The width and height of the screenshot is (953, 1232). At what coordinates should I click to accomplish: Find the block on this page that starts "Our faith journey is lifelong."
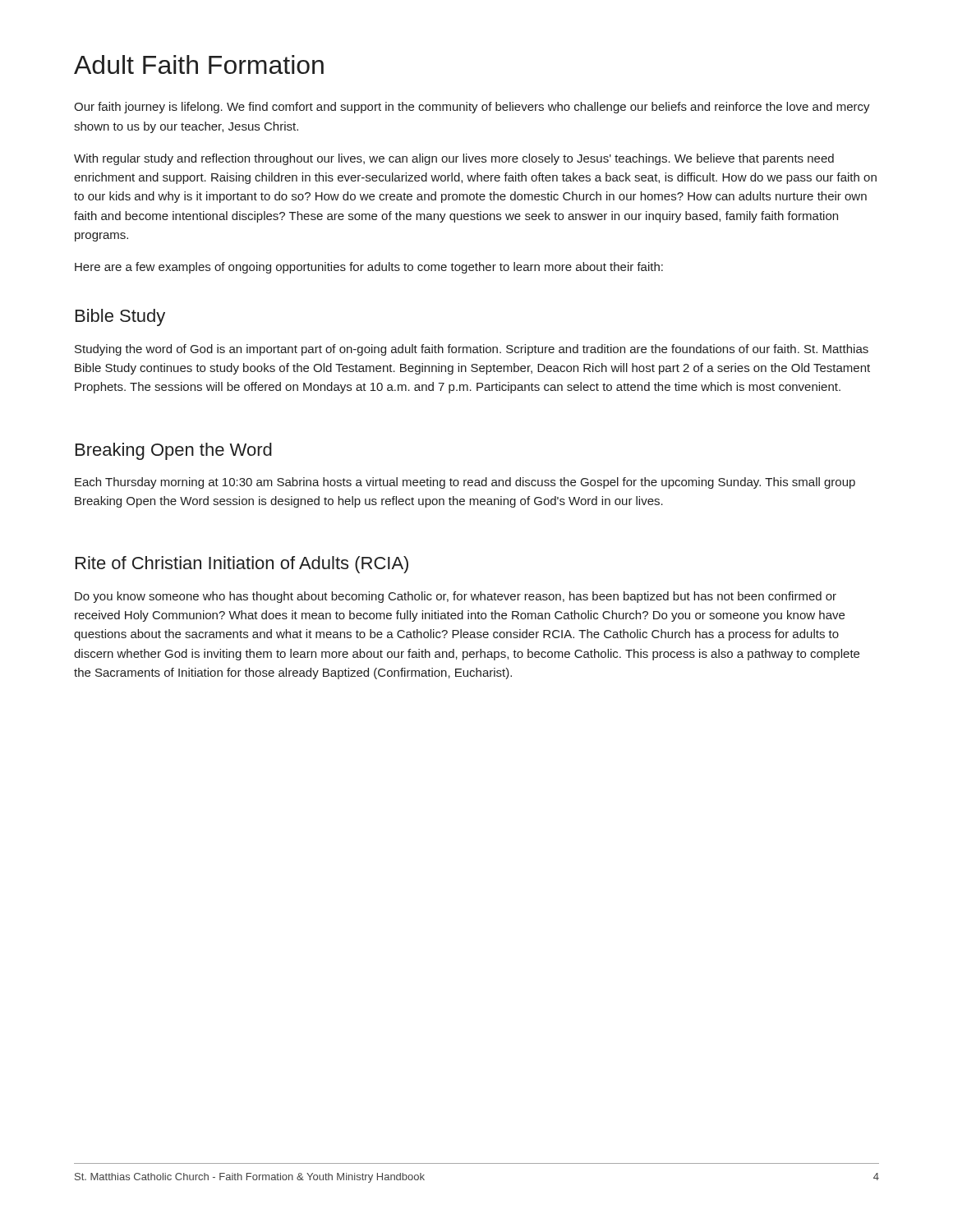(x=472, y=116)
